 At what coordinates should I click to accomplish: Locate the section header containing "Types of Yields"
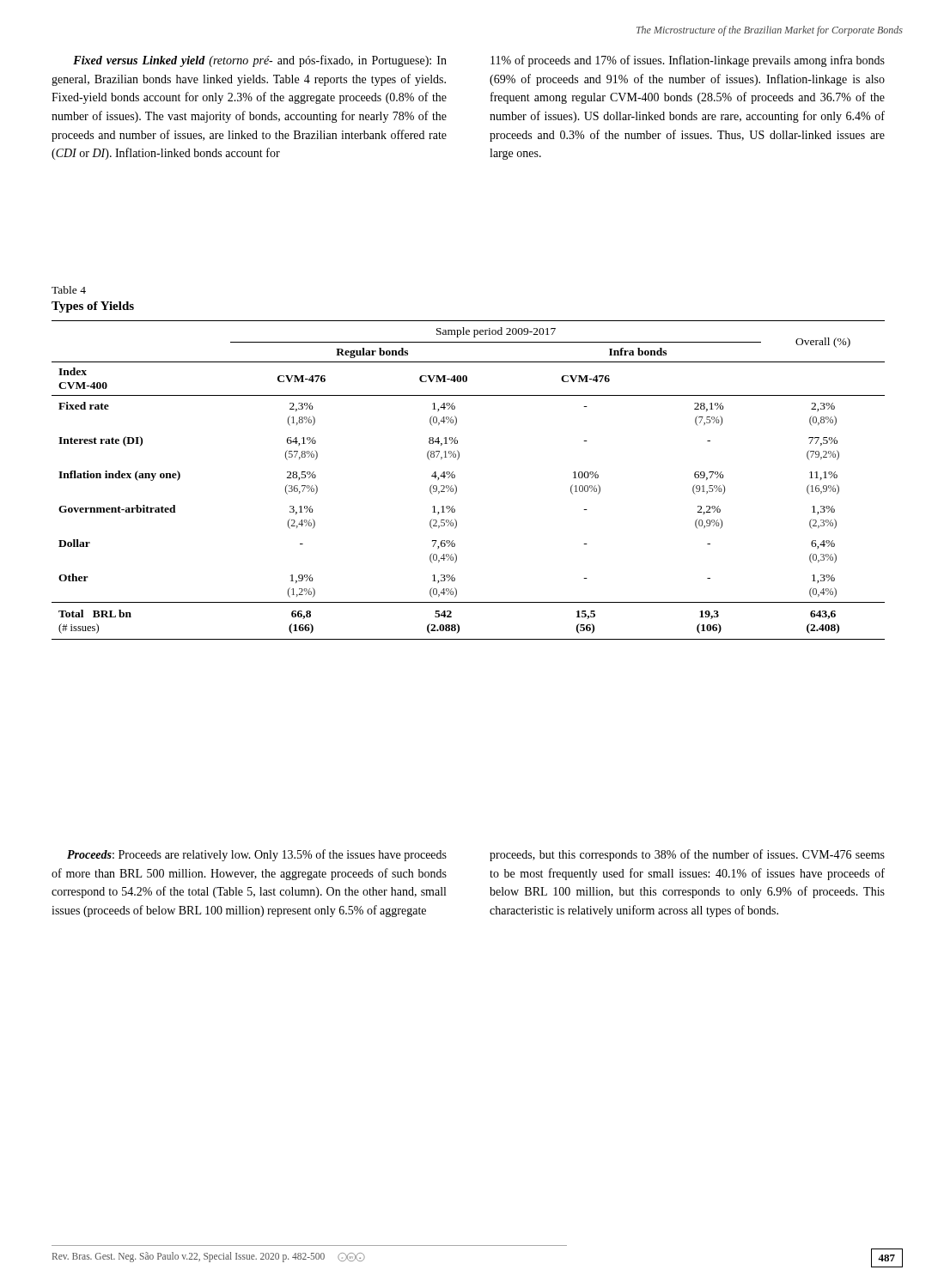[93, 306]
